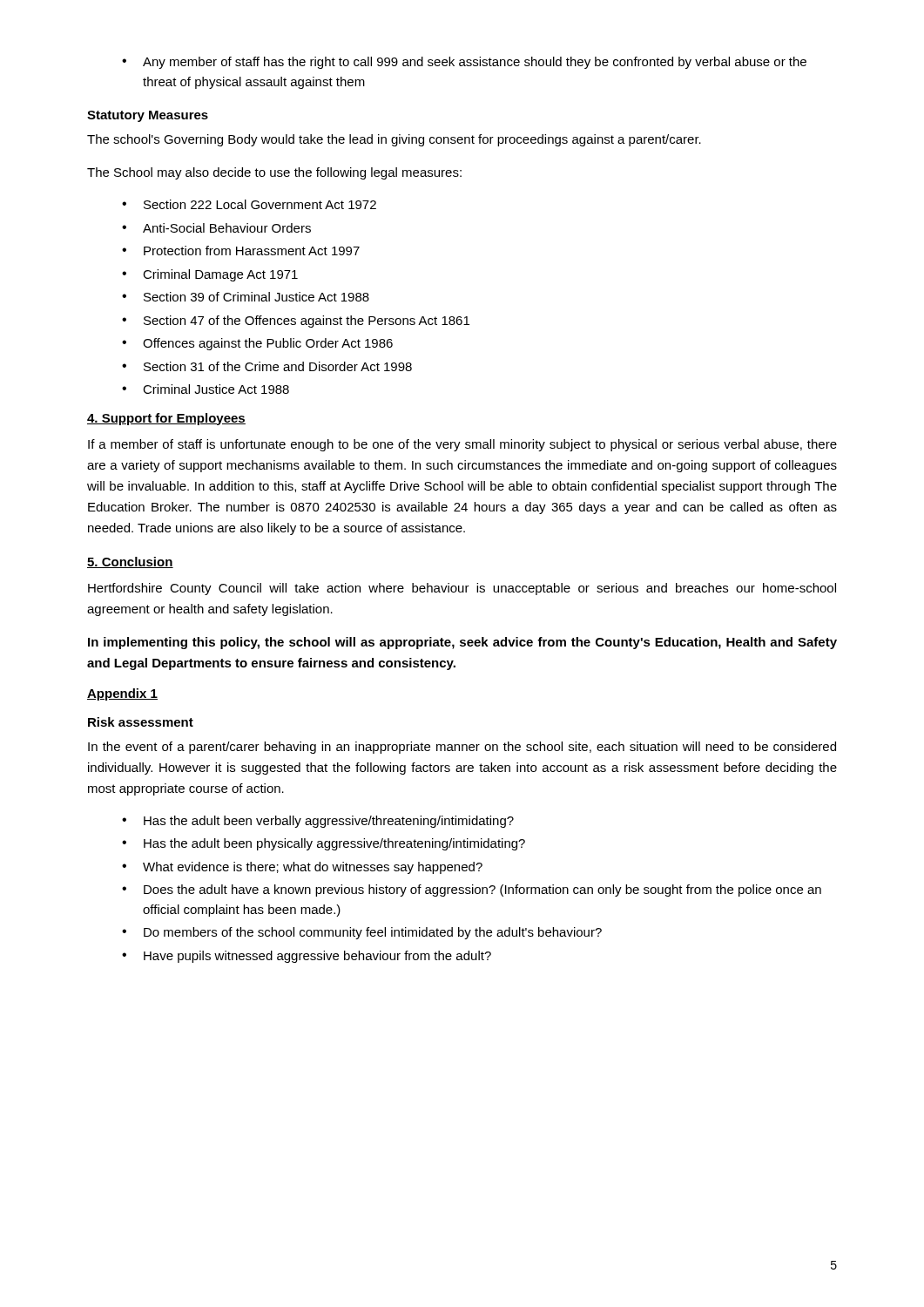Navigate to the region starting "Risk assessment"
924x1307 pixels.
click(x=140, y=721)
